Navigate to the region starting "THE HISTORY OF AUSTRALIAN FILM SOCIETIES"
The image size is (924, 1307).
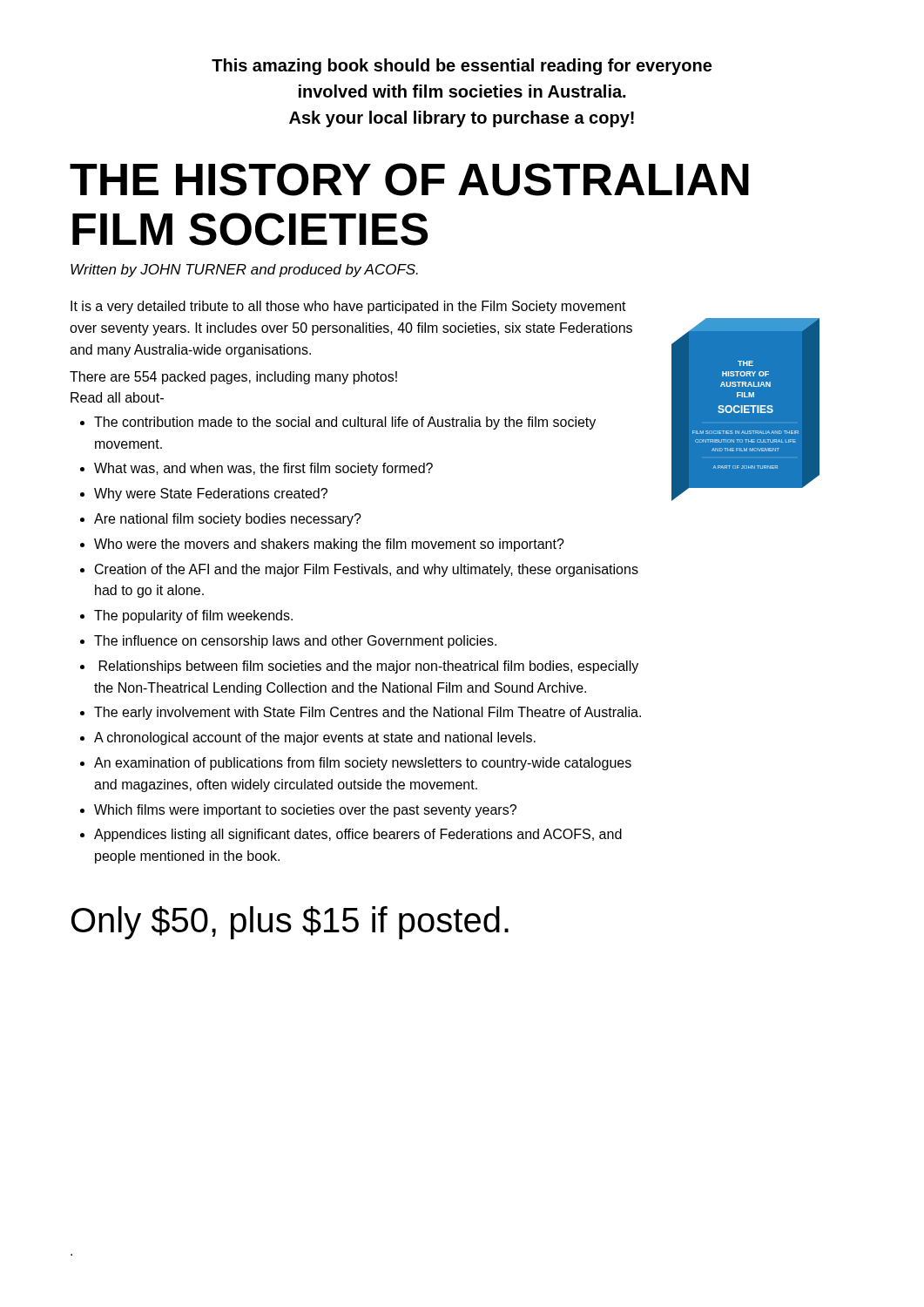pos(411,205)
